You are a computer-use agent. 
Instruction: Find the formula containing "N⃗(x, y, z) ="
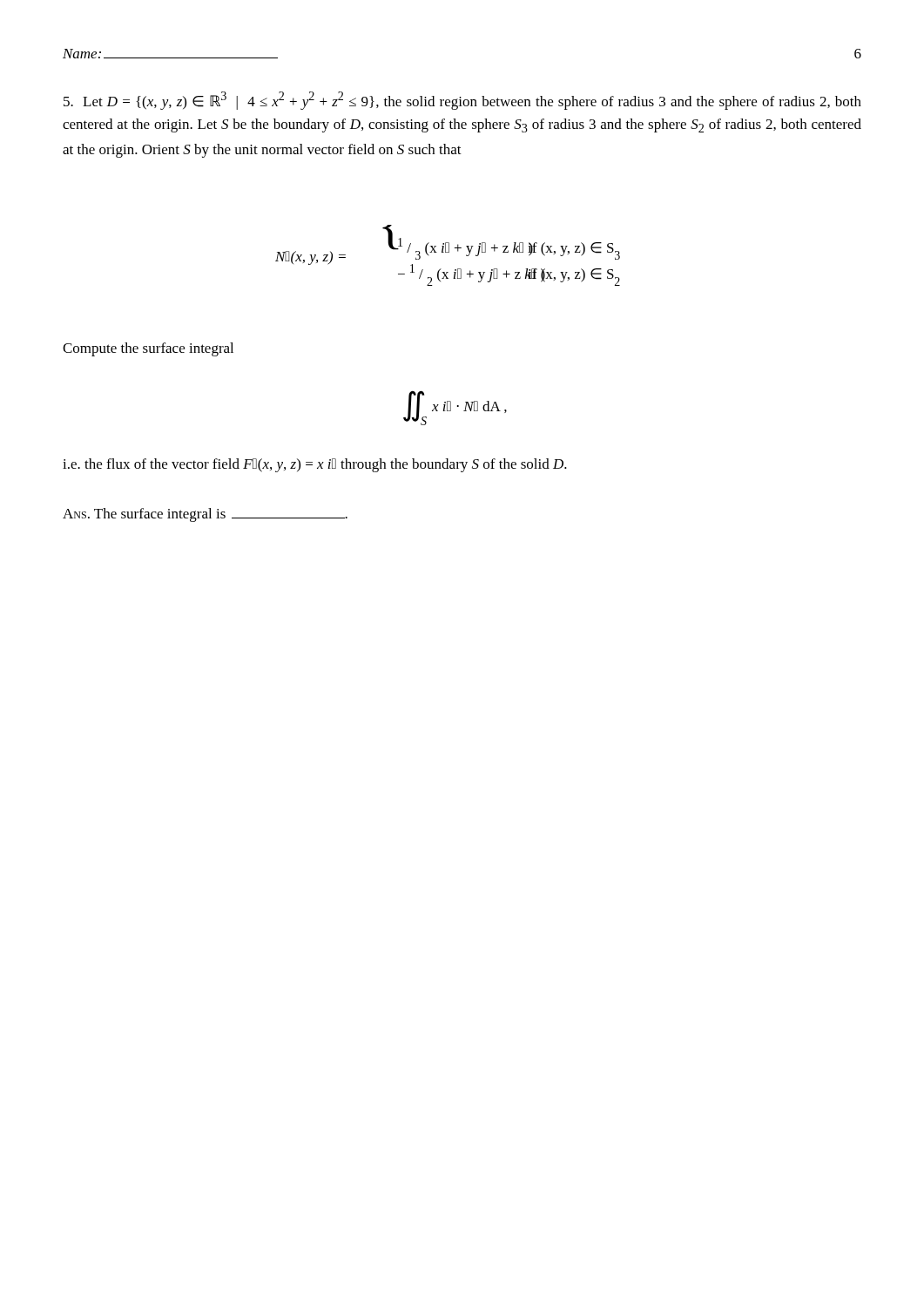[462, 260]
